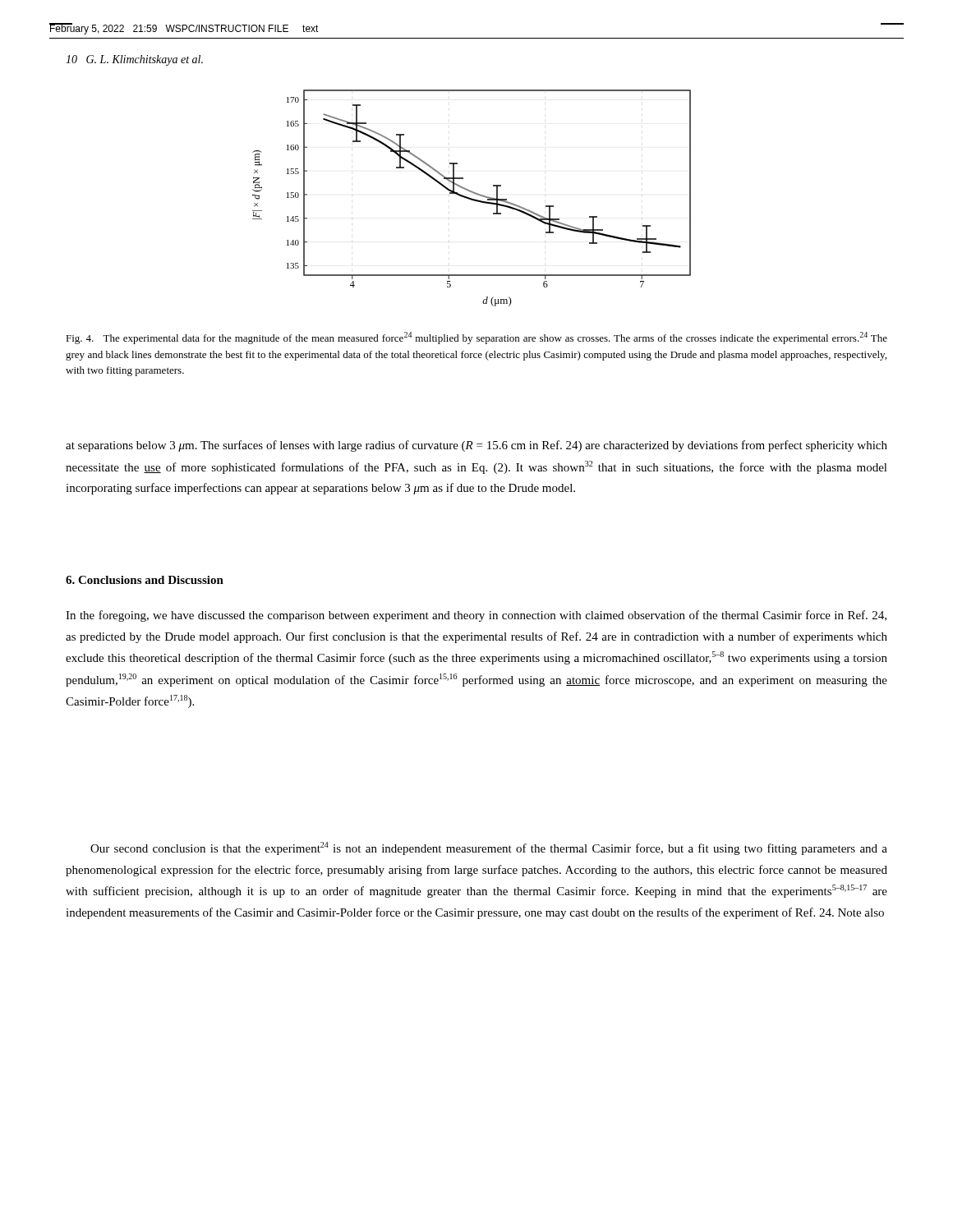
Task: Point to the block beginning "Our second conclusion is"
Action: tap(476, 879)
